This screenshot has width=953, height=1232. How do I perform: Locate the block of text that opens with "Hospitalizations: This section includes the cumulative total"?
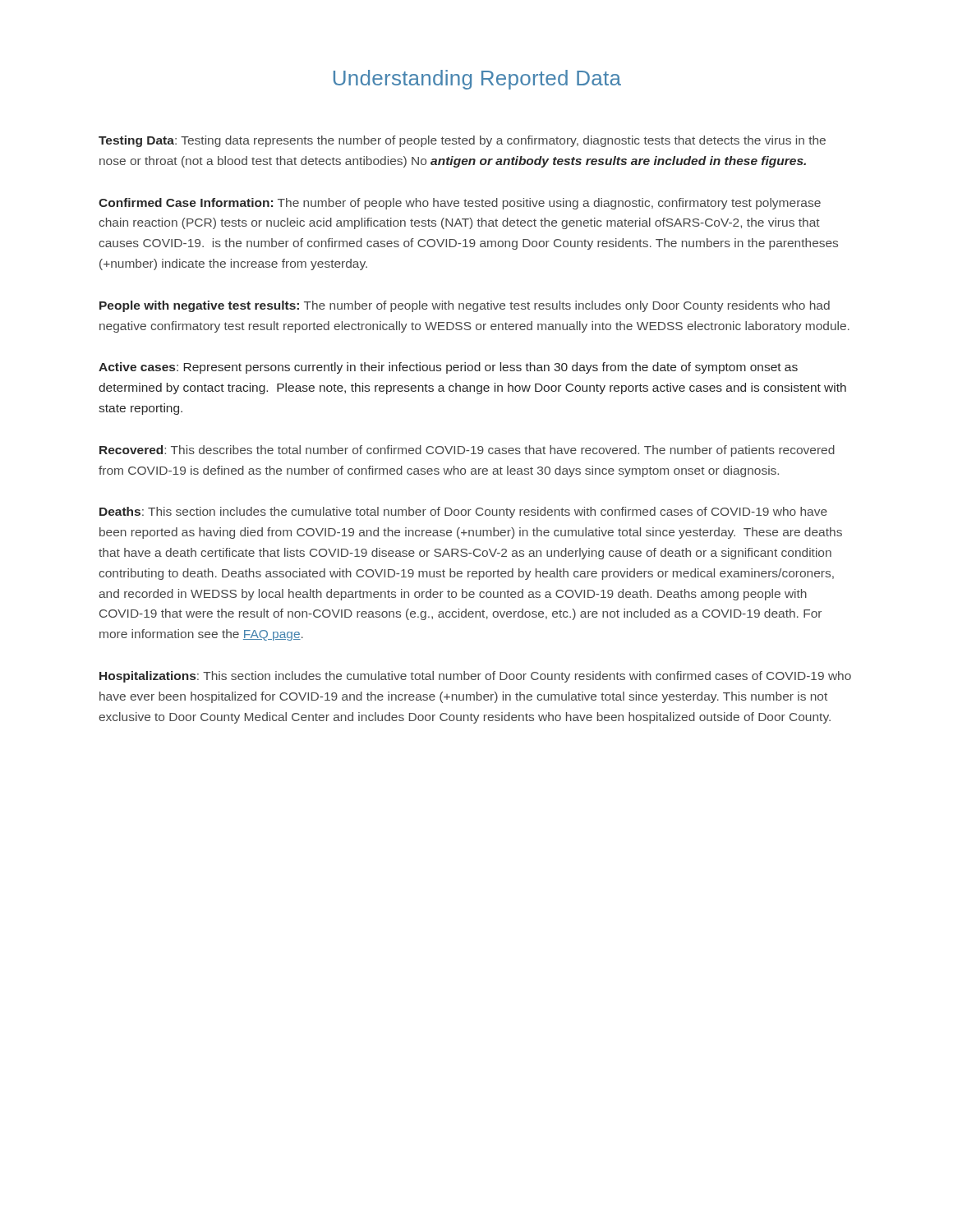475,696
